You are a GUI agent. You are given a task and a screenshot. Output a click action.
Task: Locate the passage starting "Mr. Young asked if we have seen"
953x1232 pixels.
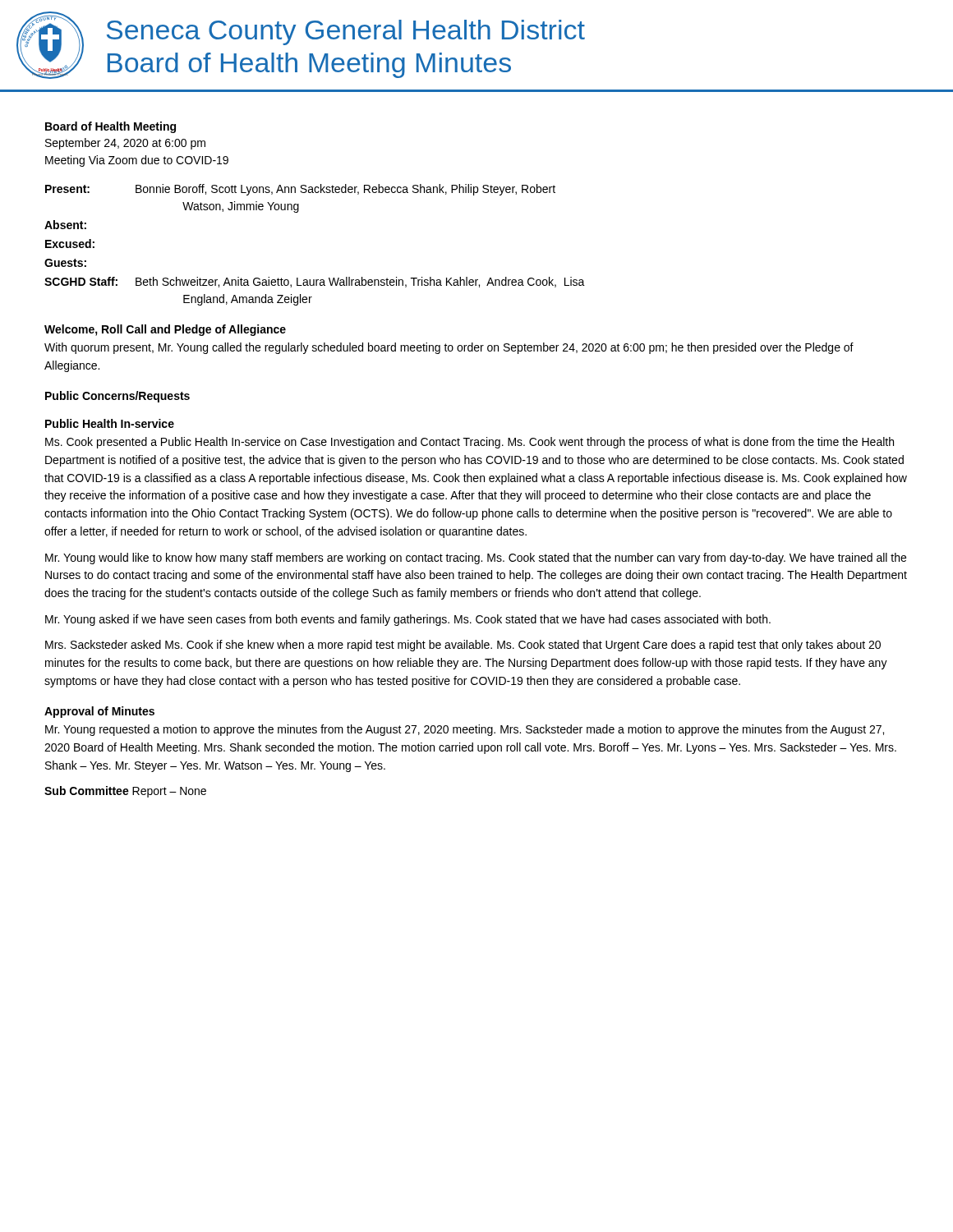[x=408, y=619]
